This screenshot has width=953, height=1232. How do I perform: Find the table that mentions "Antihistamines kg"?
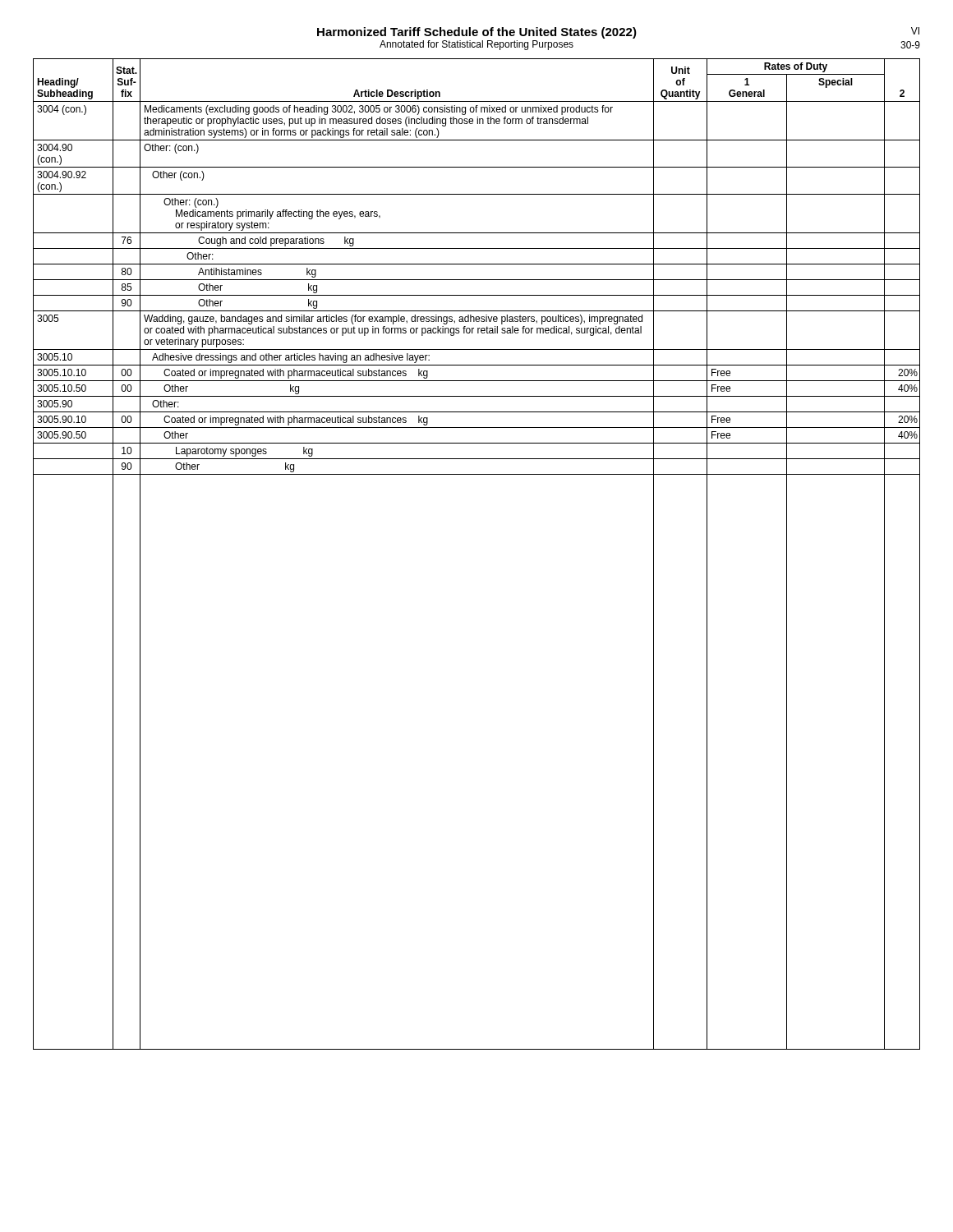(476, 554)
